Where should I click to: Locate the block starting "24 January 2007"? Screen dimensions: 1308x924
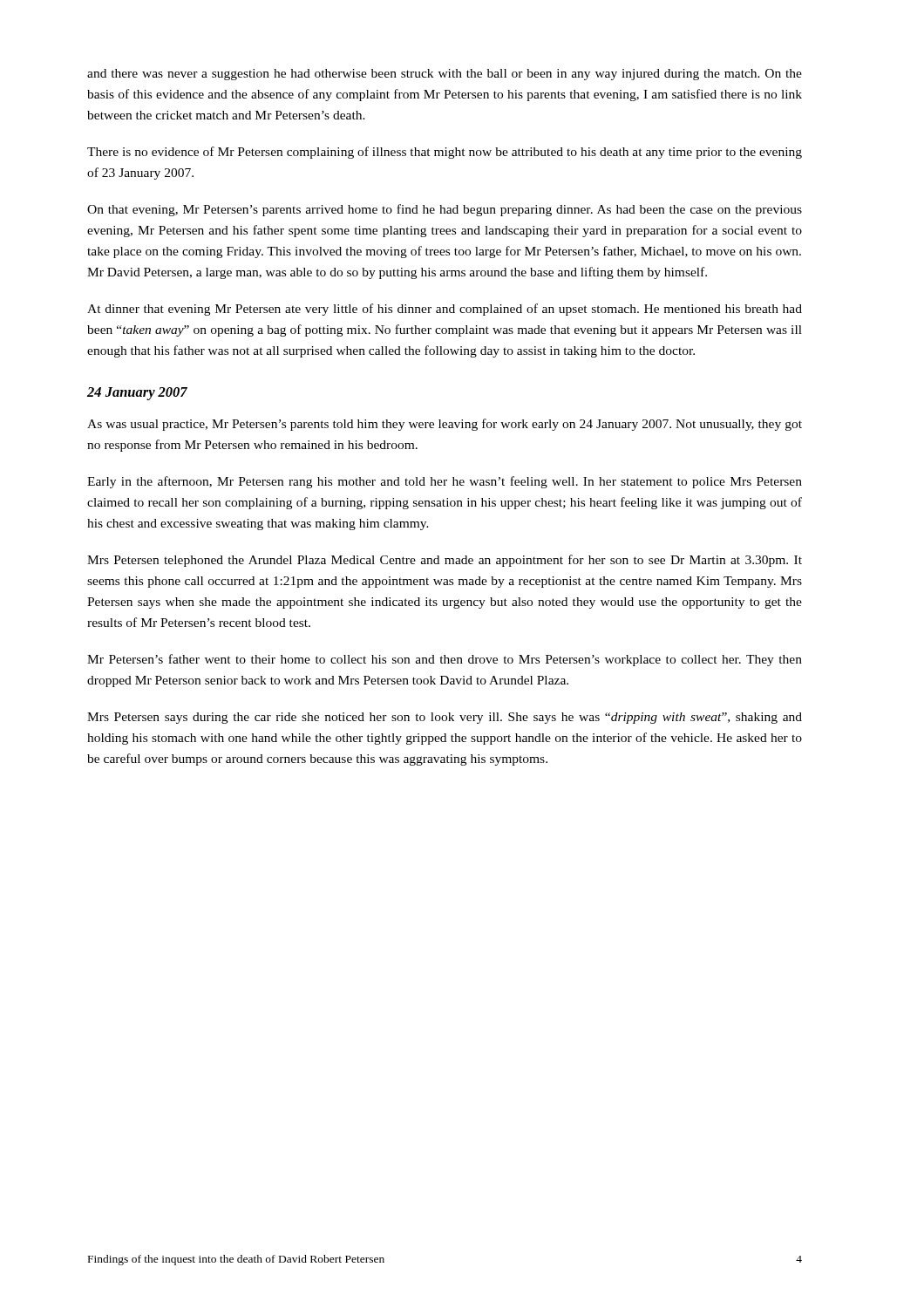[137, 392]
